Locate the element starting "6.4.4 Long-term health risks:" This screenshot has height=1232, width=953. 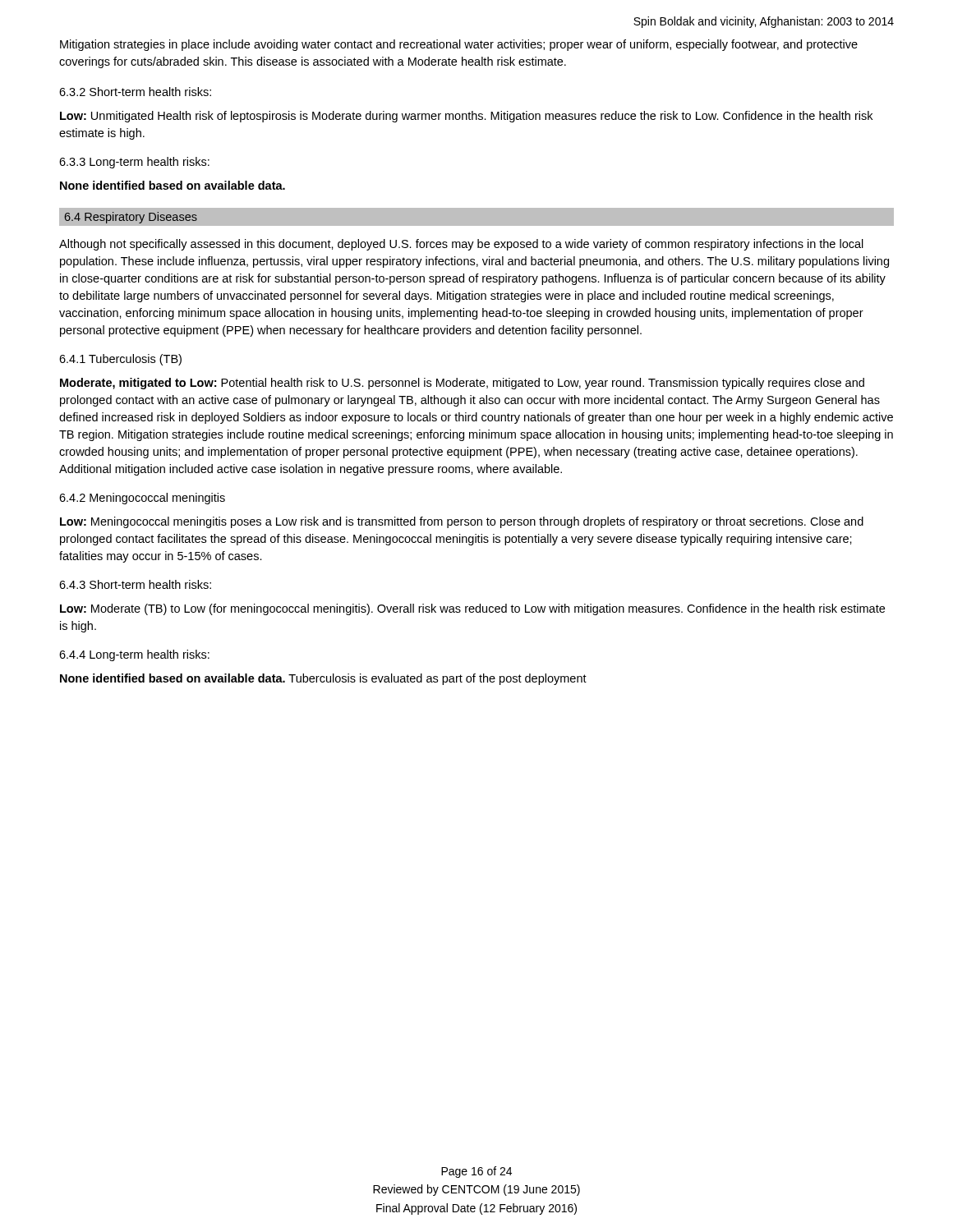[135, 655]
